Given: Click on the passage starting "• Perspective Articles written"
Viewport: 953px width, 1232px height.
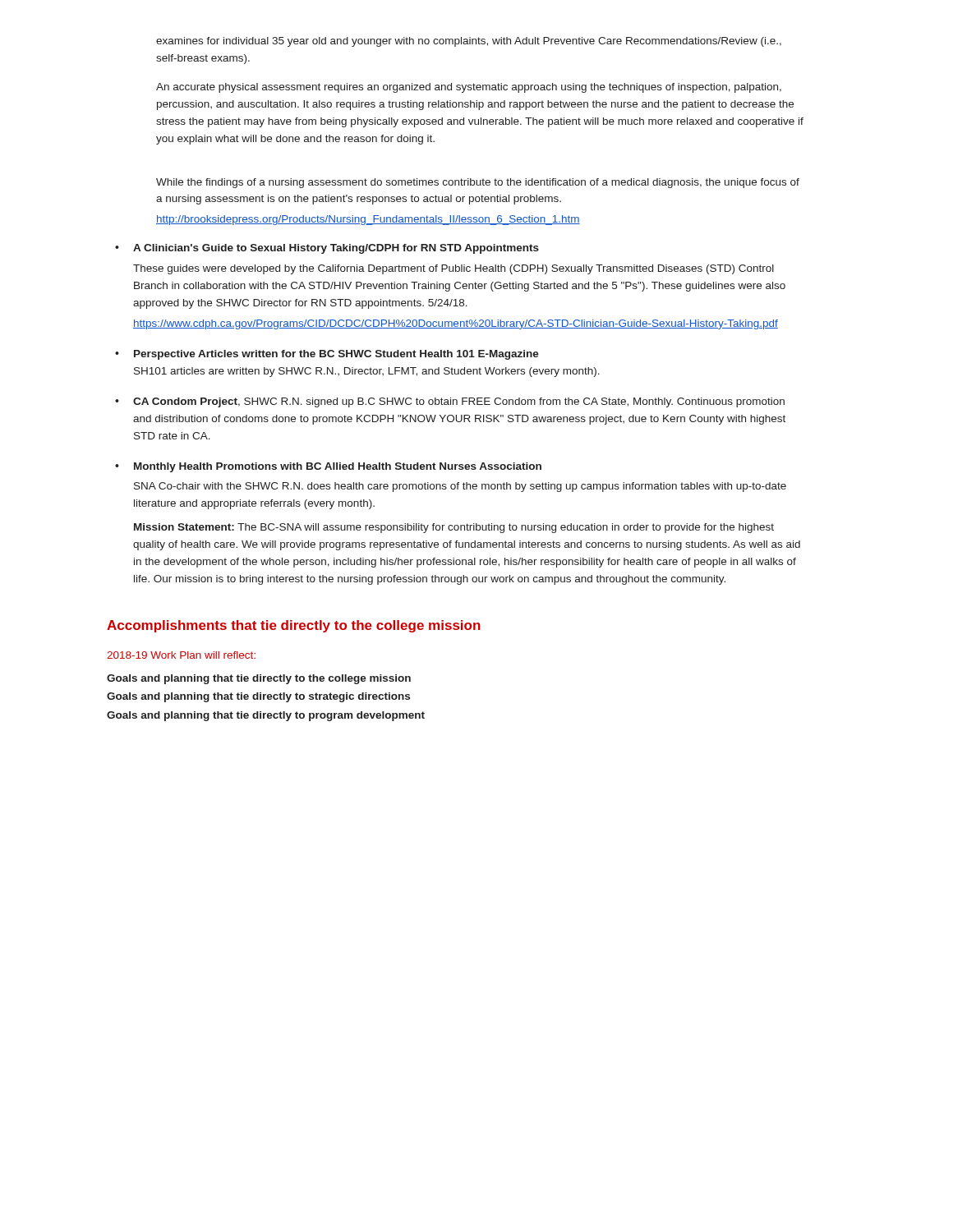Looking at the screenshot, I should click(460, 363).
